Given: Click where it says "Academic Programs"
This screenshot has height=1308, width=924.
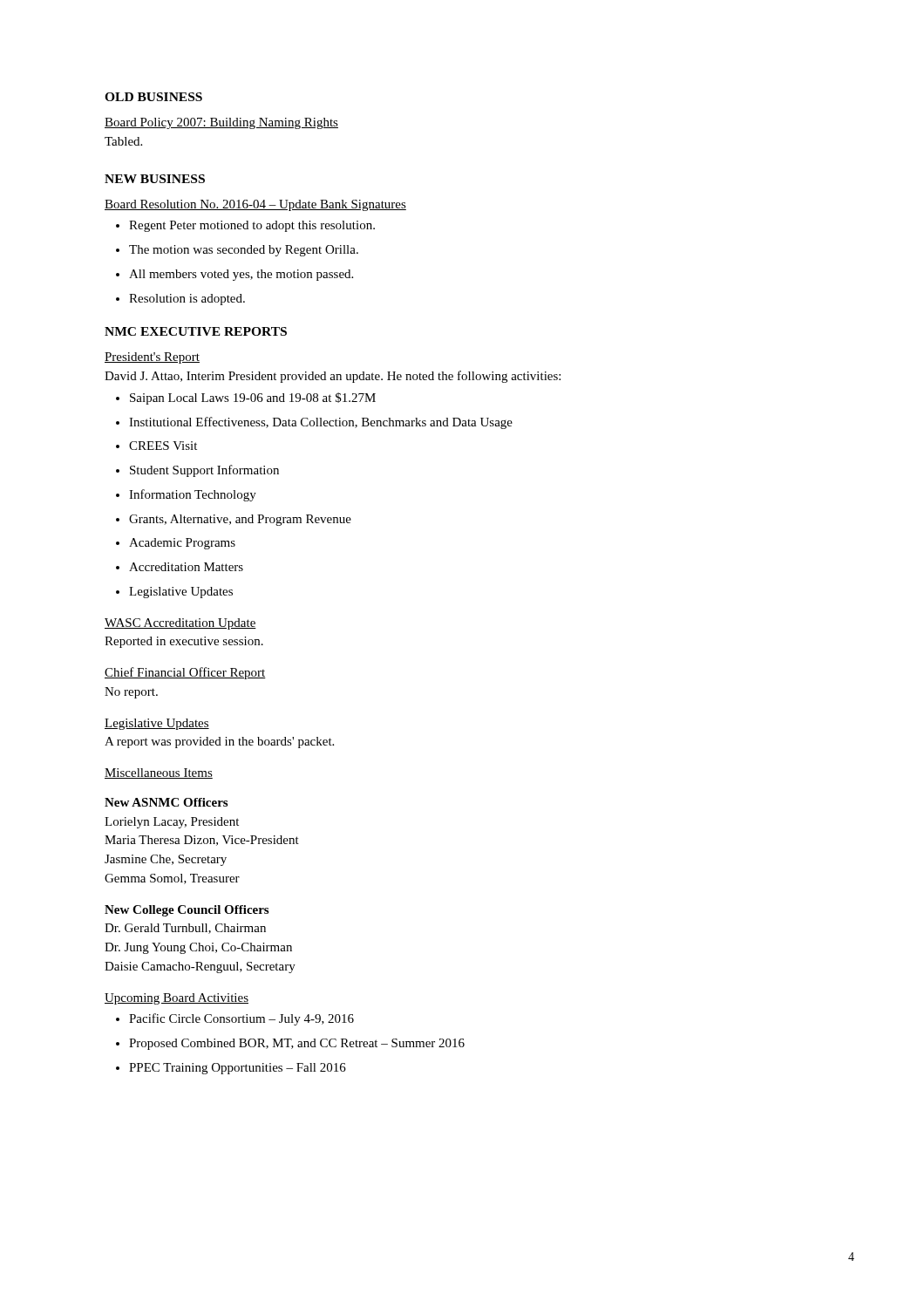Looking at the screenshot, I should [176, 544].
